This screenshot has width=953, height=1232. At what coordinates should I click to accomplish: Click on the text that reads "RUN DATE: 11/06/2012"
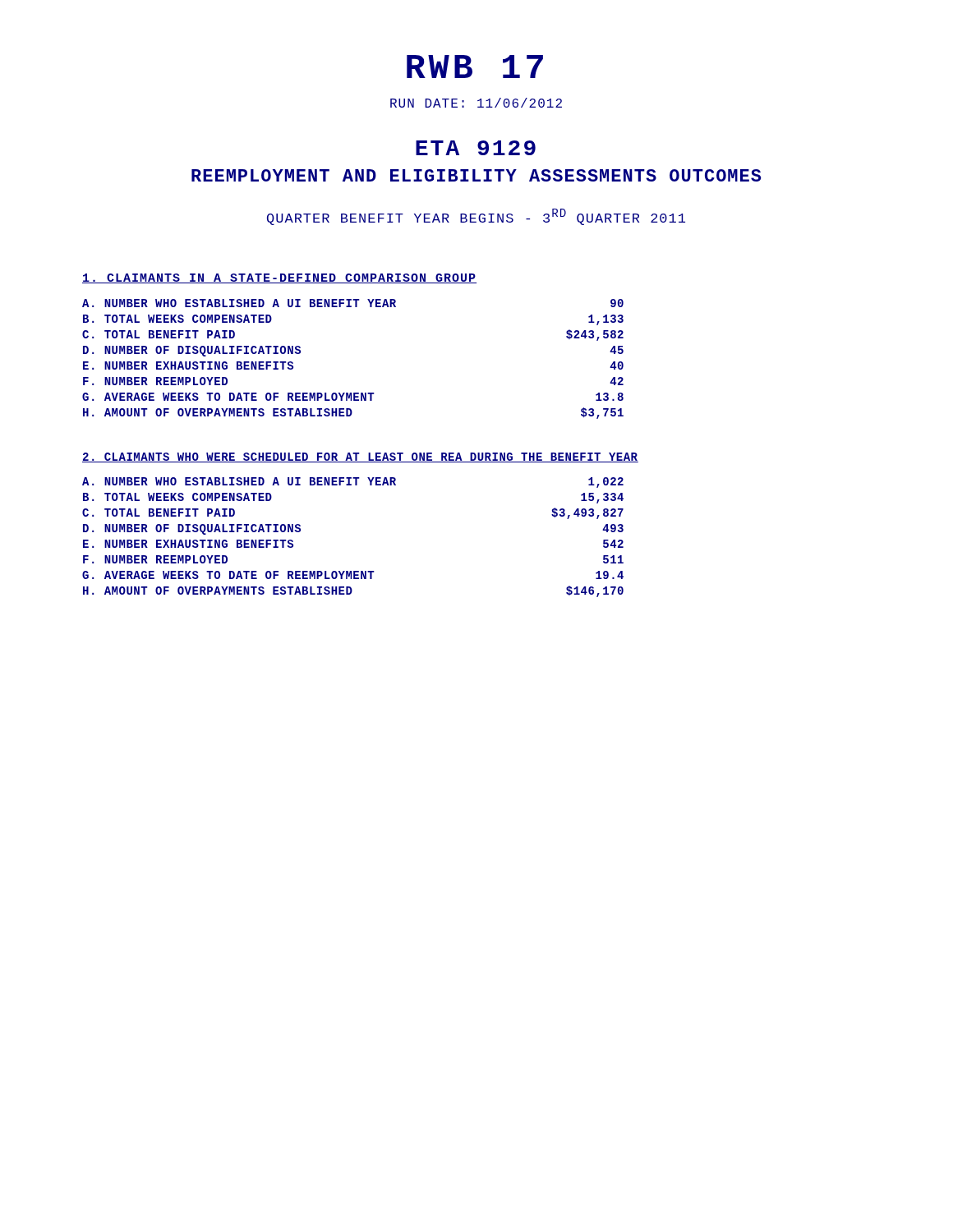476,104
